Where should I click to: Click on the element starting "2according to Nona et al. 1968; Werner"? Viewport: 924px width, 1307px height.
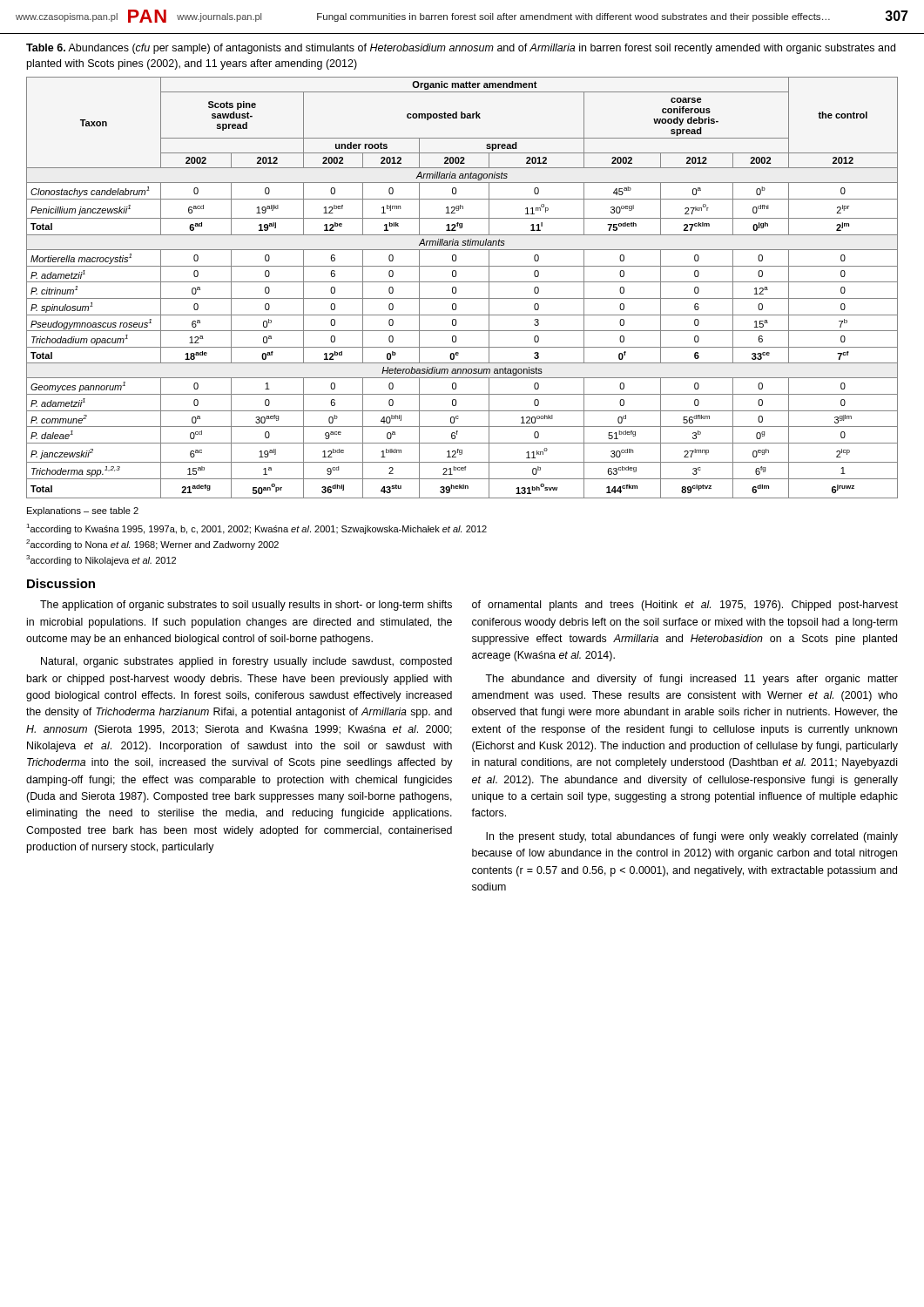point(153,544)
